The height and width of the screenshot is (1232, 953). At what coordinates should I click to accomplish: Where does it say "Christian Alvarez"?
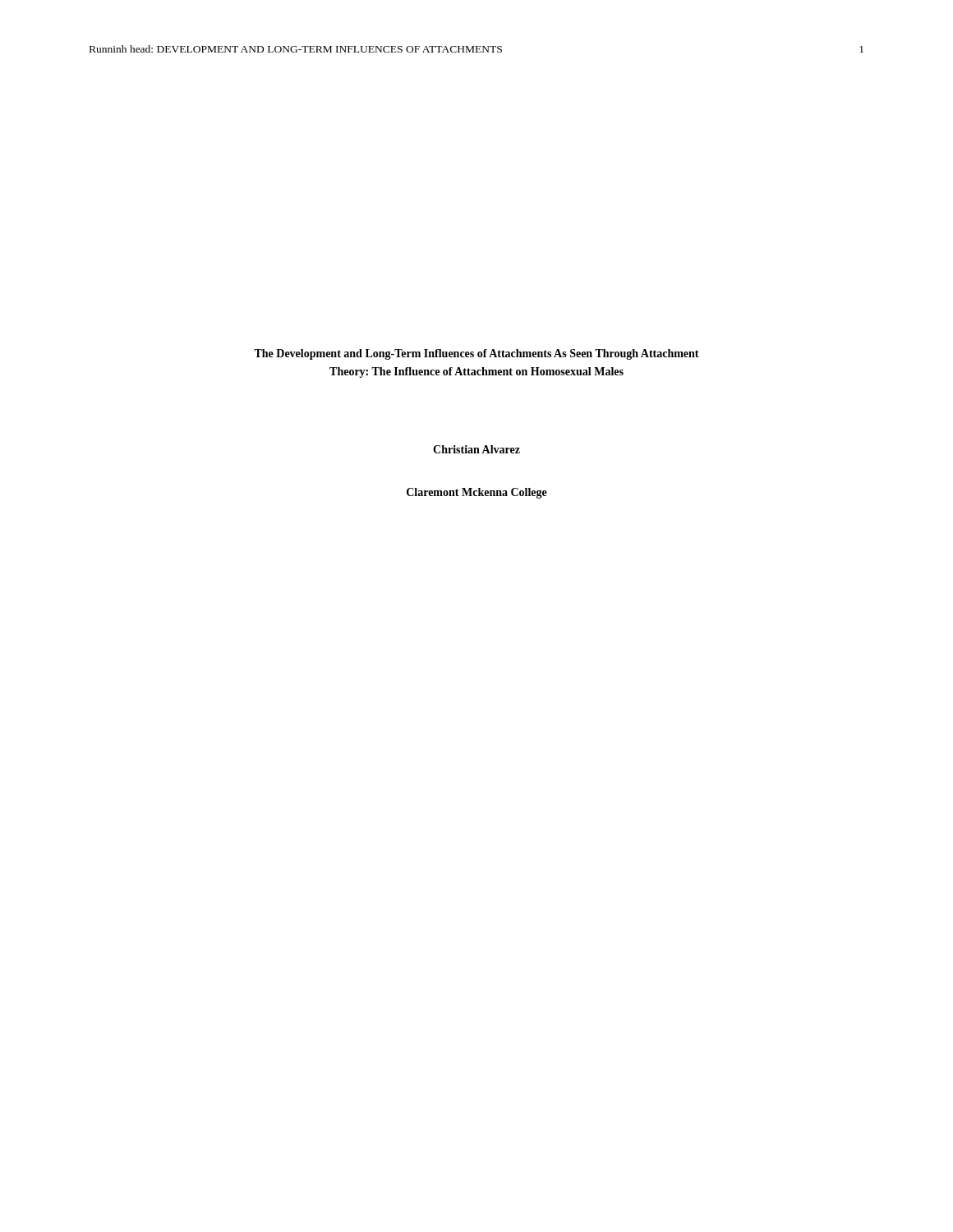(476, 450)
